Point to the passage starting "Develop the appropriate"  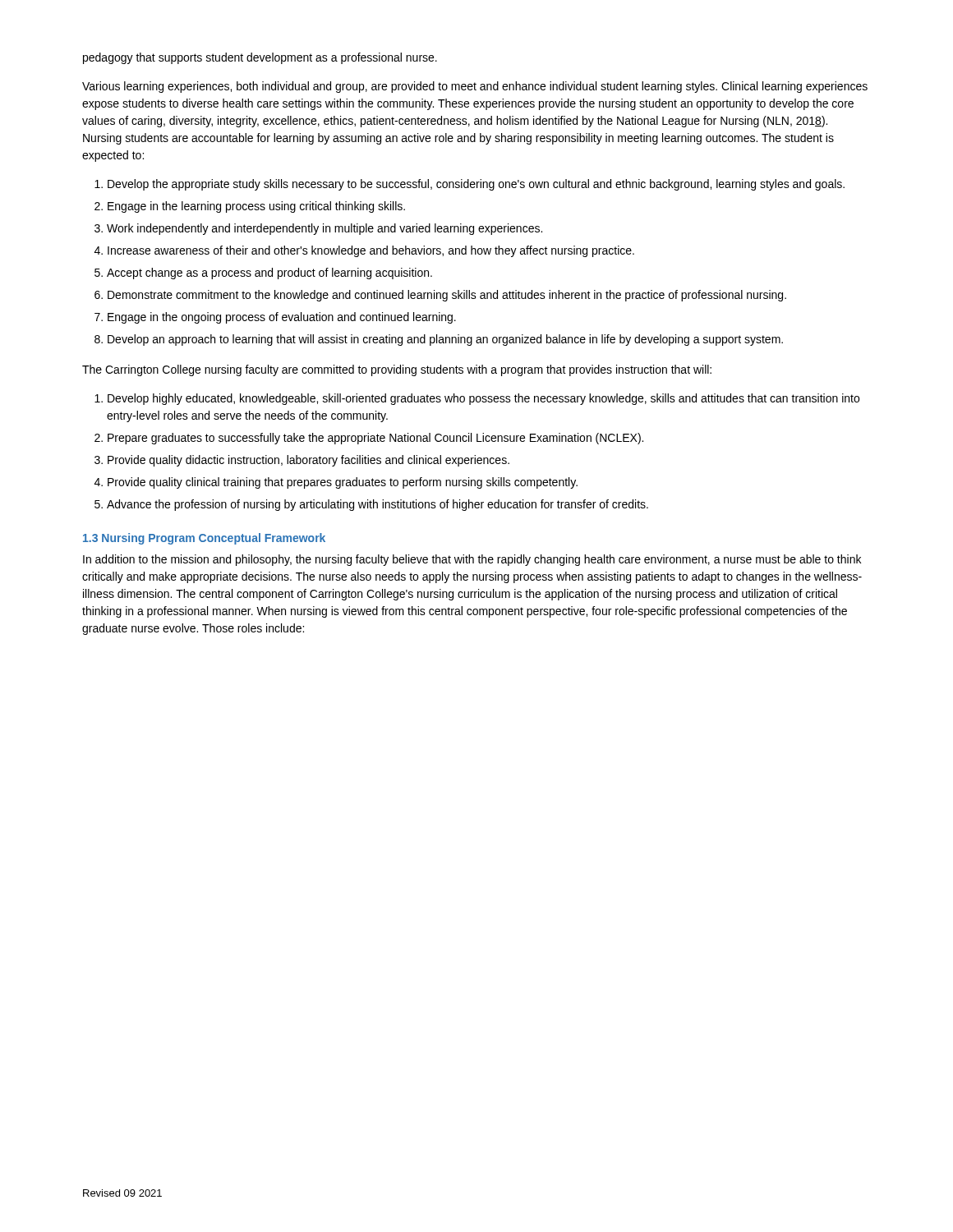476,184
